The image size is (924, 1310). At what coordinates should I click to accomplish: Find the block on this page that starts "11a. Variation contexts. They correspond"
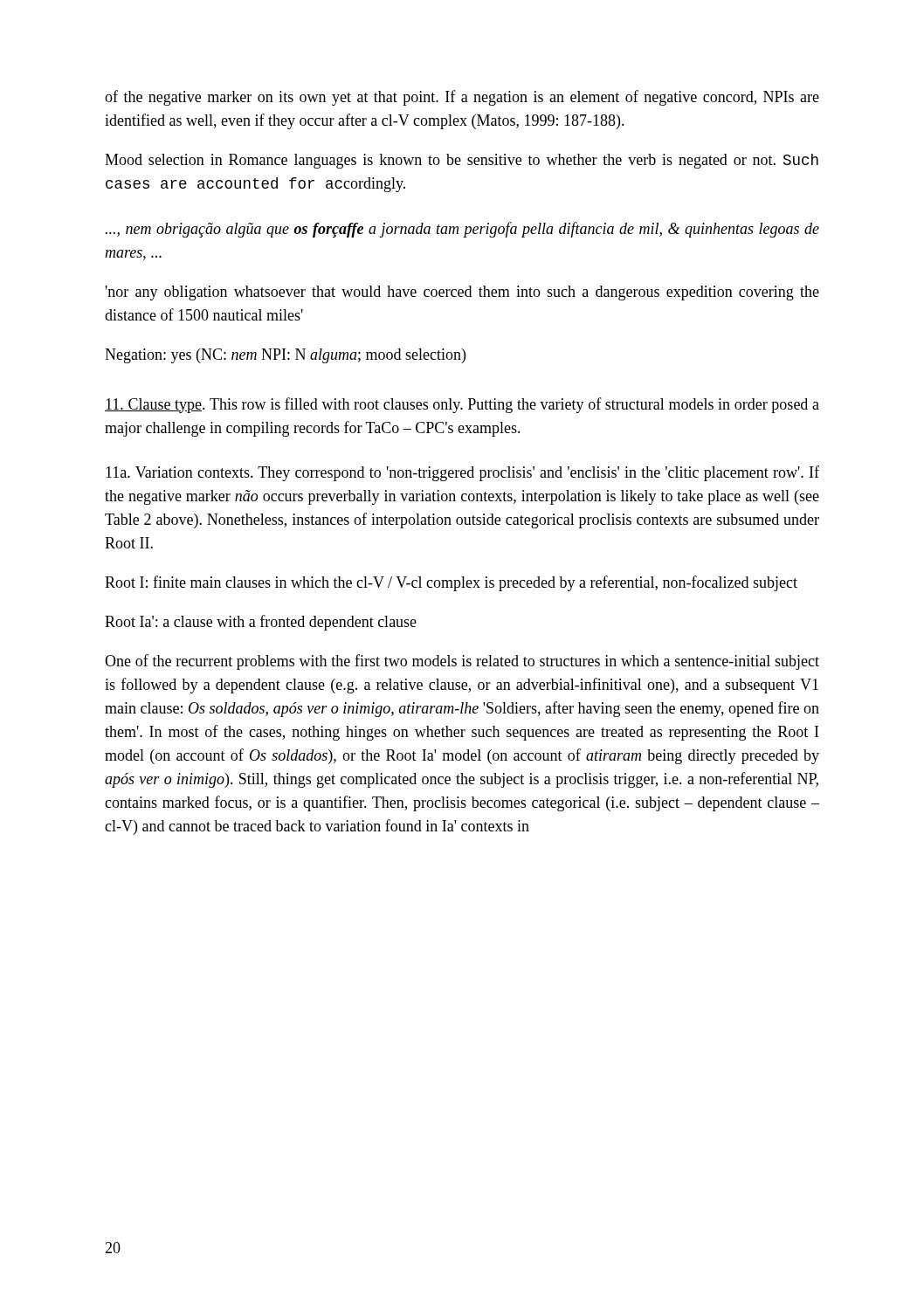tap(462, 649)
